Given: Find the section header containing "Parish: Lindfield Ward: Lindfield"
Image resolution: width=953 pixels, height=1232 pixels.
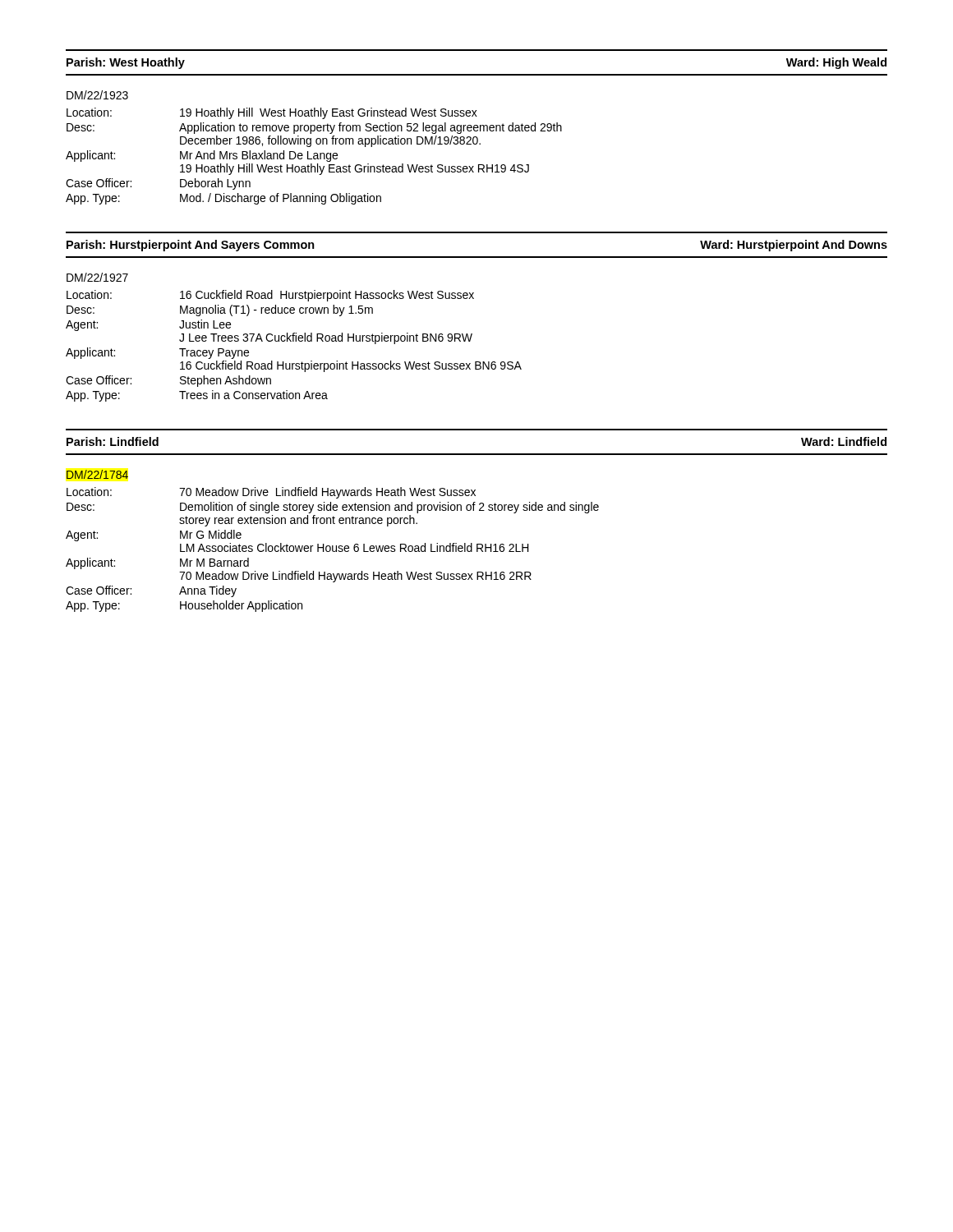Looking at the screenshot, I should pyautogui.click(x=476, y=442).
